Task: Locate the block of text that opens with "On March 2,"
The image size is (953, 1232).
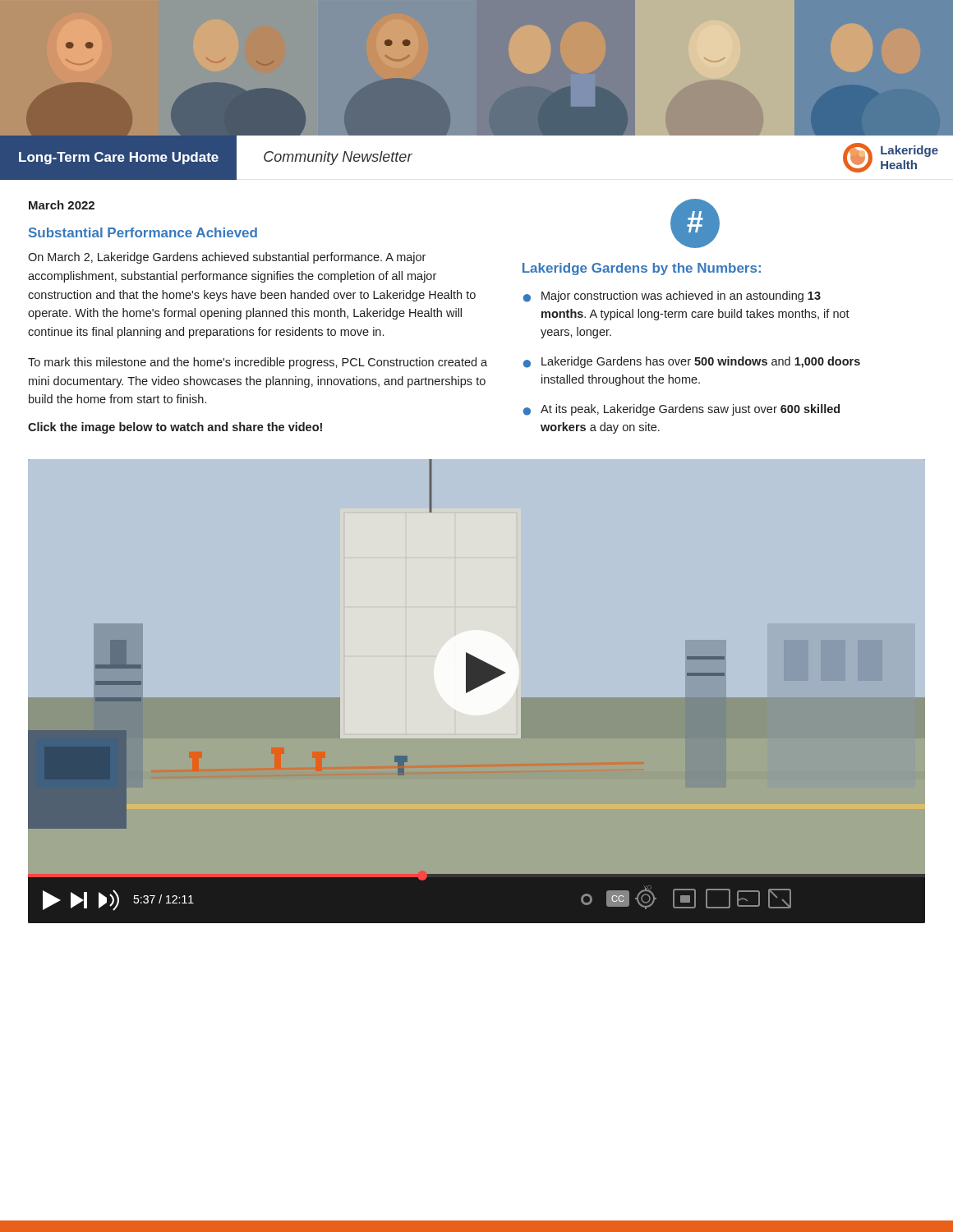Action: tap(252, 294)
